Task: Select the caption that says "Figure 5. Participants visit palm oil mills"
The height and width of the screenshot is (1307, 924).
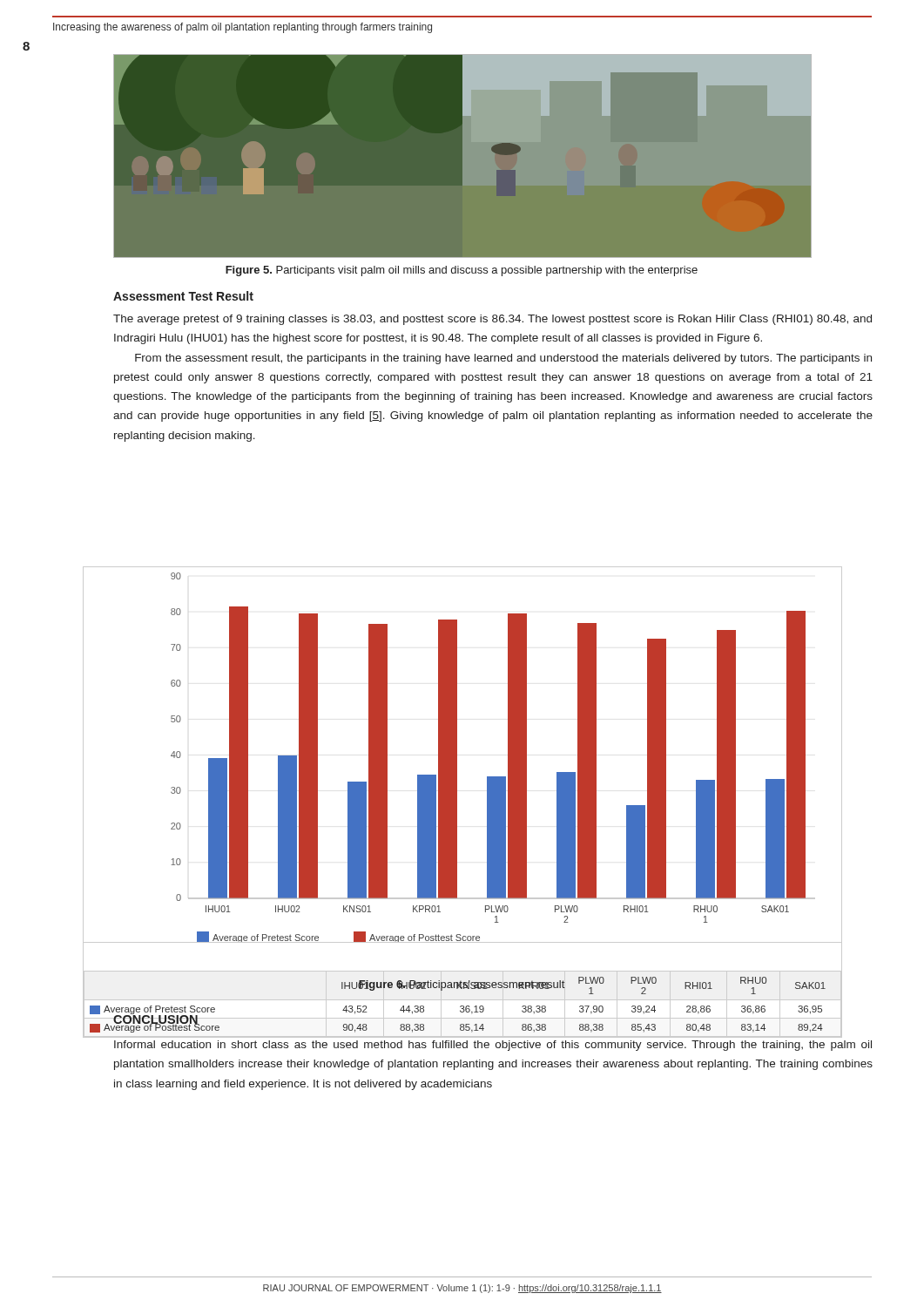Action: tap(462, 270)
